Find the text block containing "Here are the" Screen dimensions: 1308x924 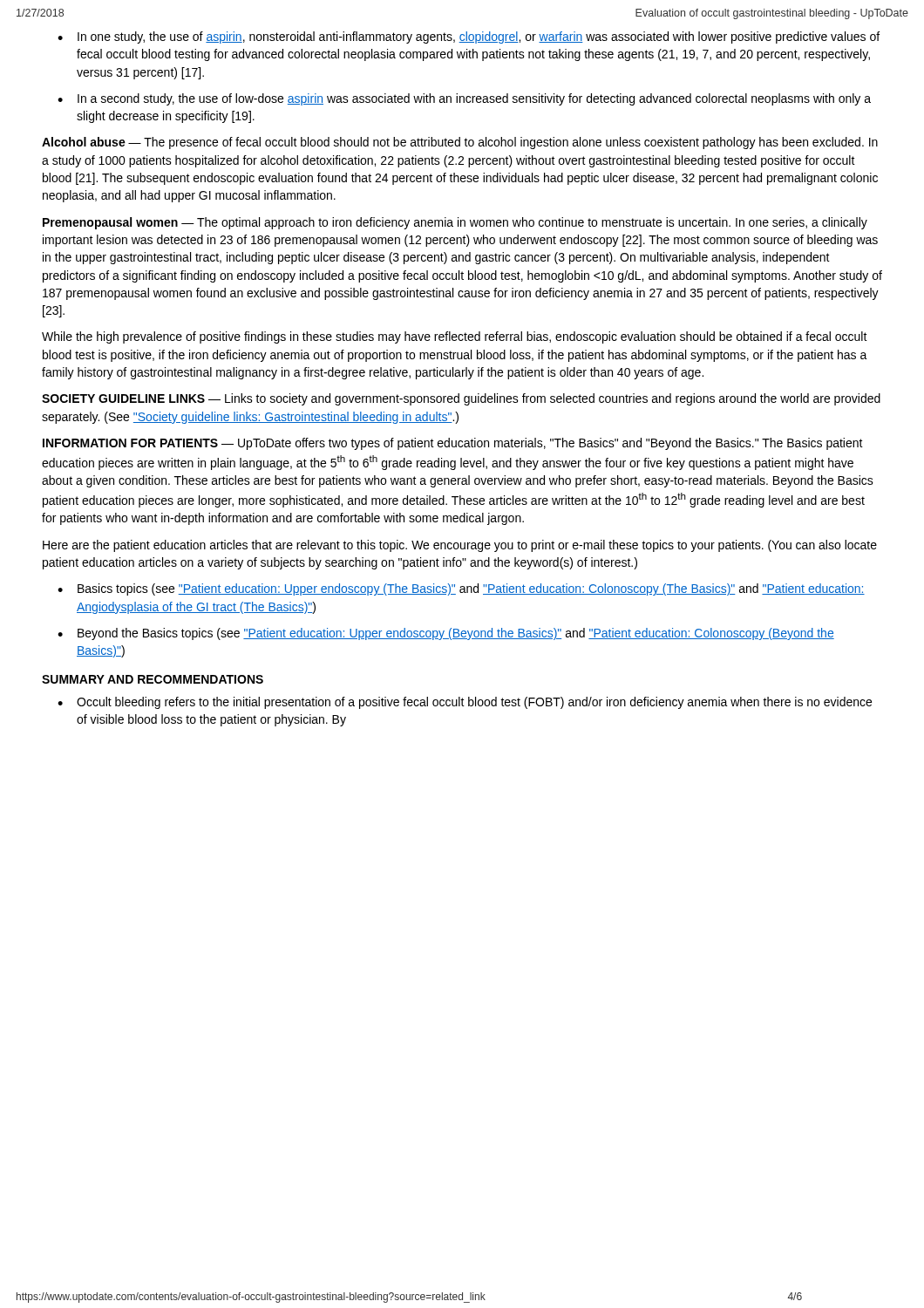point(459,554)
